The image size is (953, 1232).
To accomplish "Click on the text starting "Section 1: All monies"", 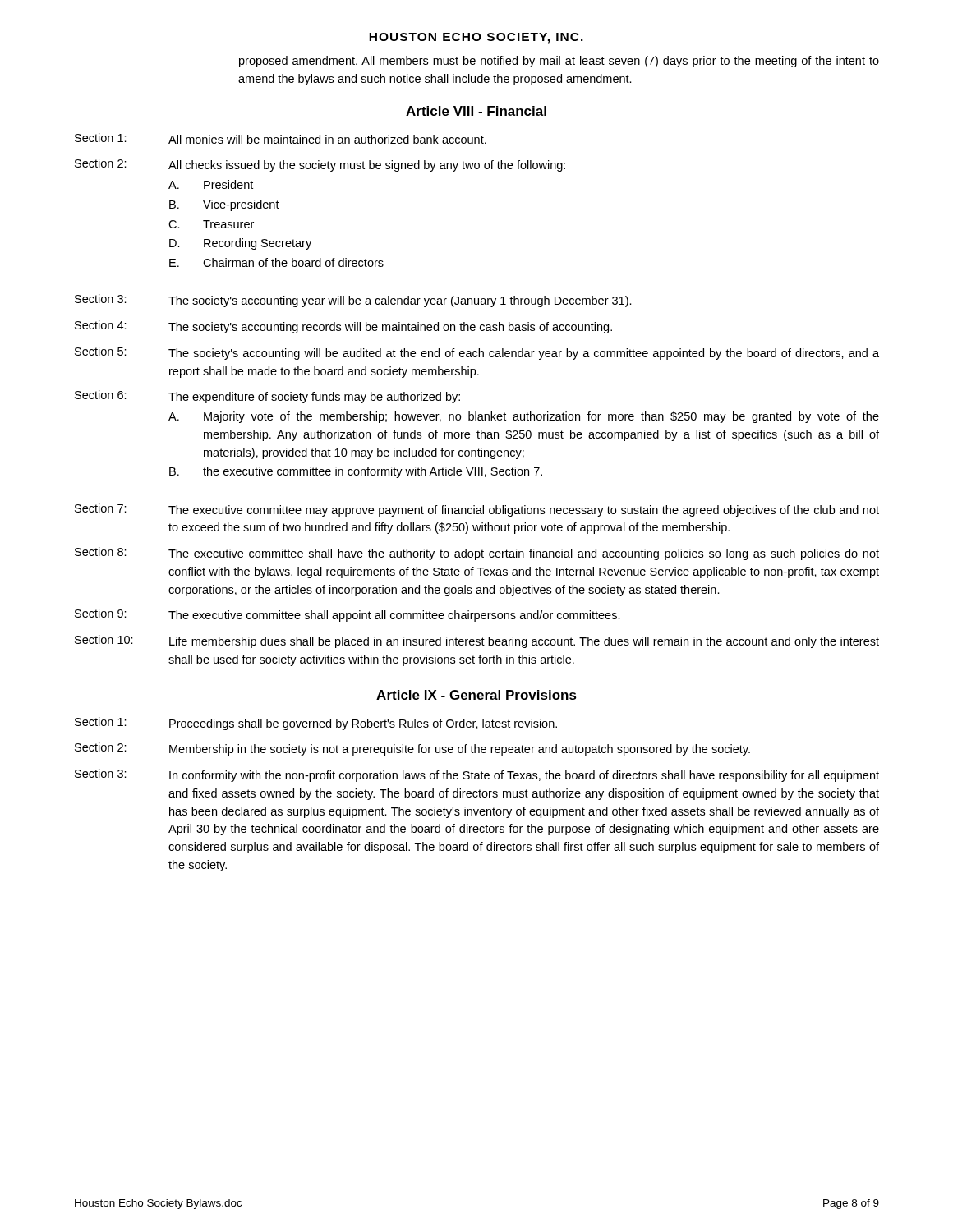I will [x=476, y=140].
